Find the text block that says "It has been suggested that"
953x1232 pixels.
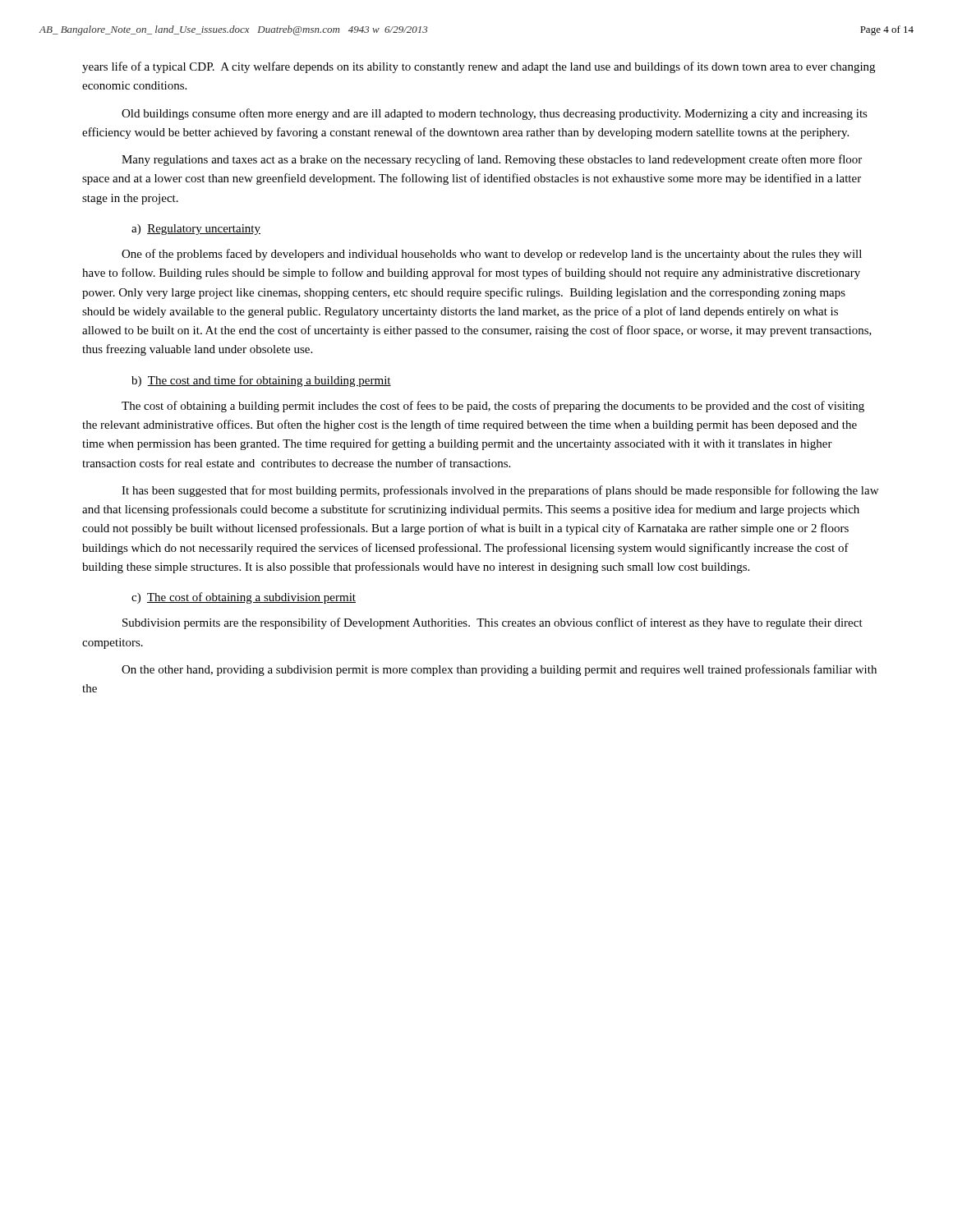pos(481,529)
